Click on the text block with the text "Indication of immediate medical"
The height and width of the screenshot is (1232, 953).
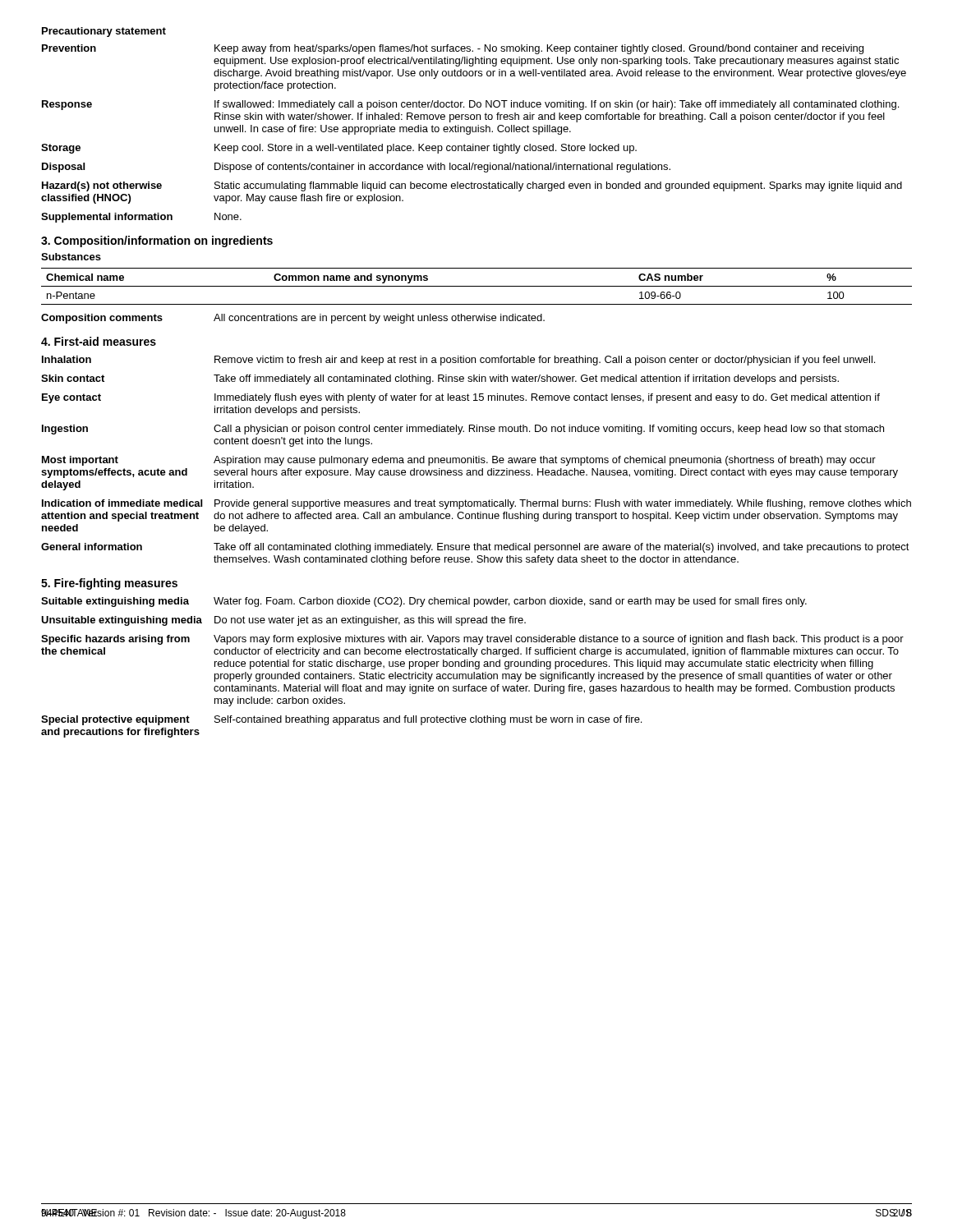[476, 515]
